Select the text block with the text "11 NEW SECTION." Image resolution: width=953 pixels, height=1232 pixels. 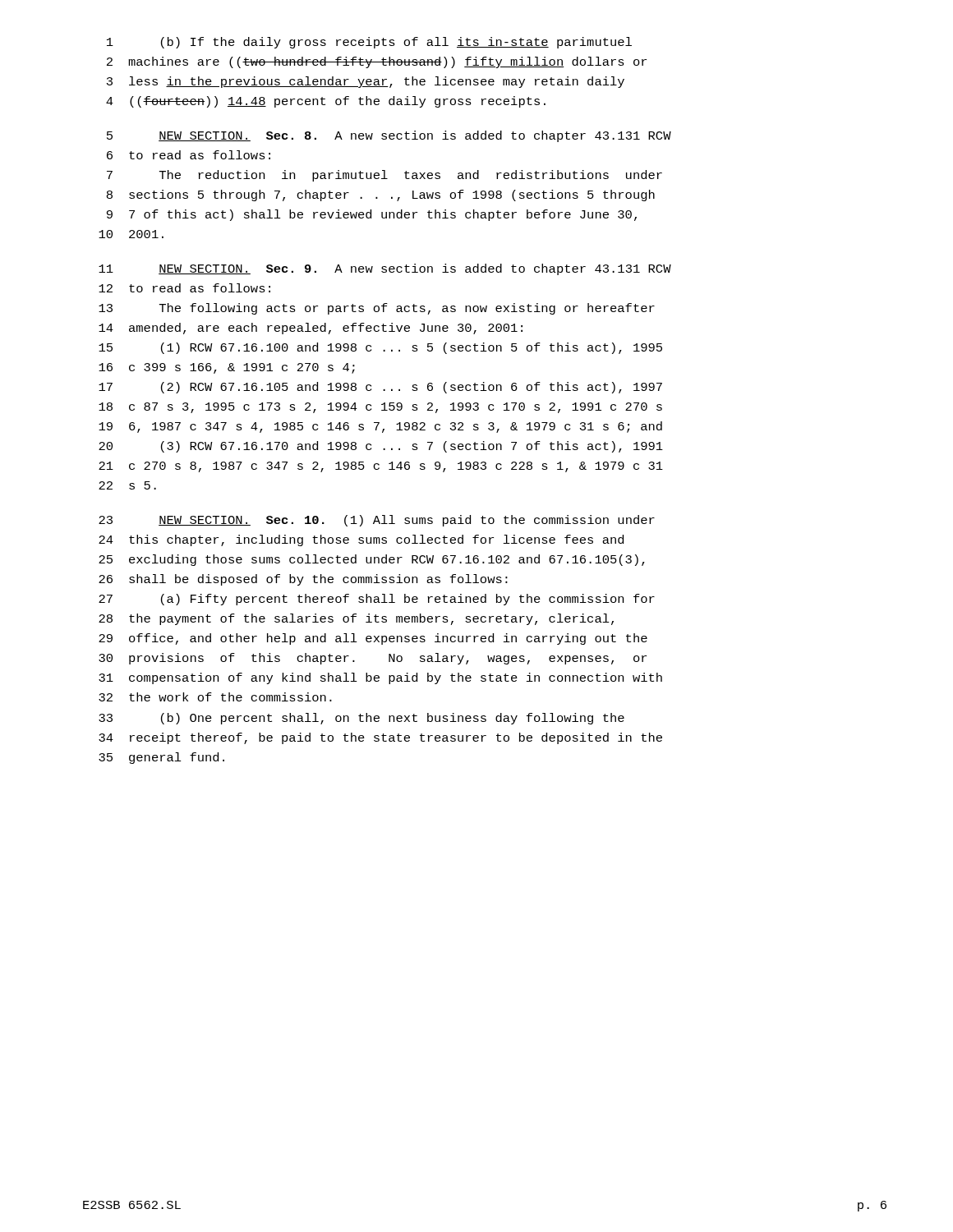coord(485,378)
